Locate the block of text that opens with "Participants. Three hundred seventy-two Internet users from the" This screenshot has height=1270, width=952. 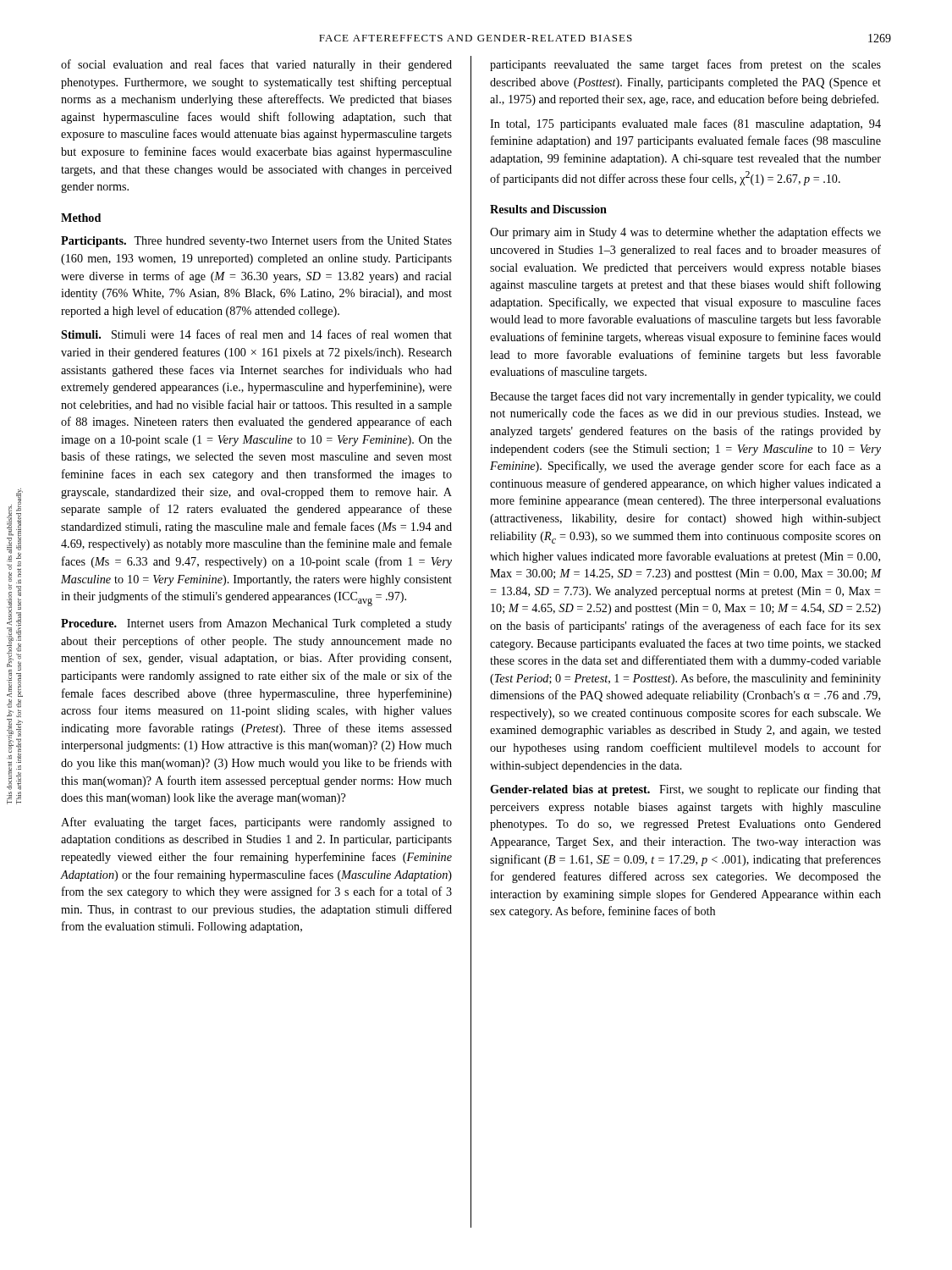(256, 276)
